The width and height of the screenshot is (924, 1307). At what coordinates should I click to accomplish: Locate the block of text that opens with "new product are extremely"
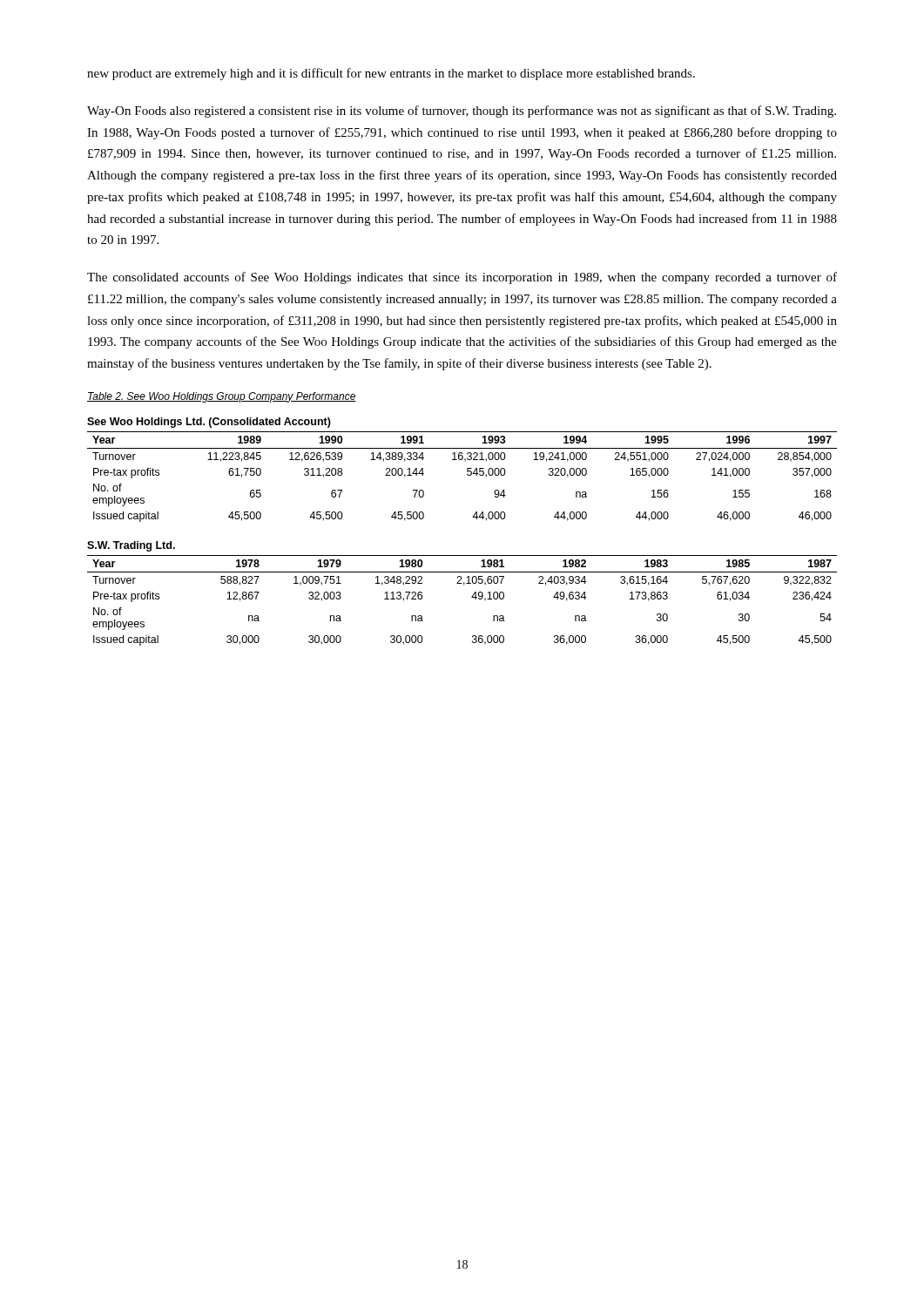tap(391, 73)
